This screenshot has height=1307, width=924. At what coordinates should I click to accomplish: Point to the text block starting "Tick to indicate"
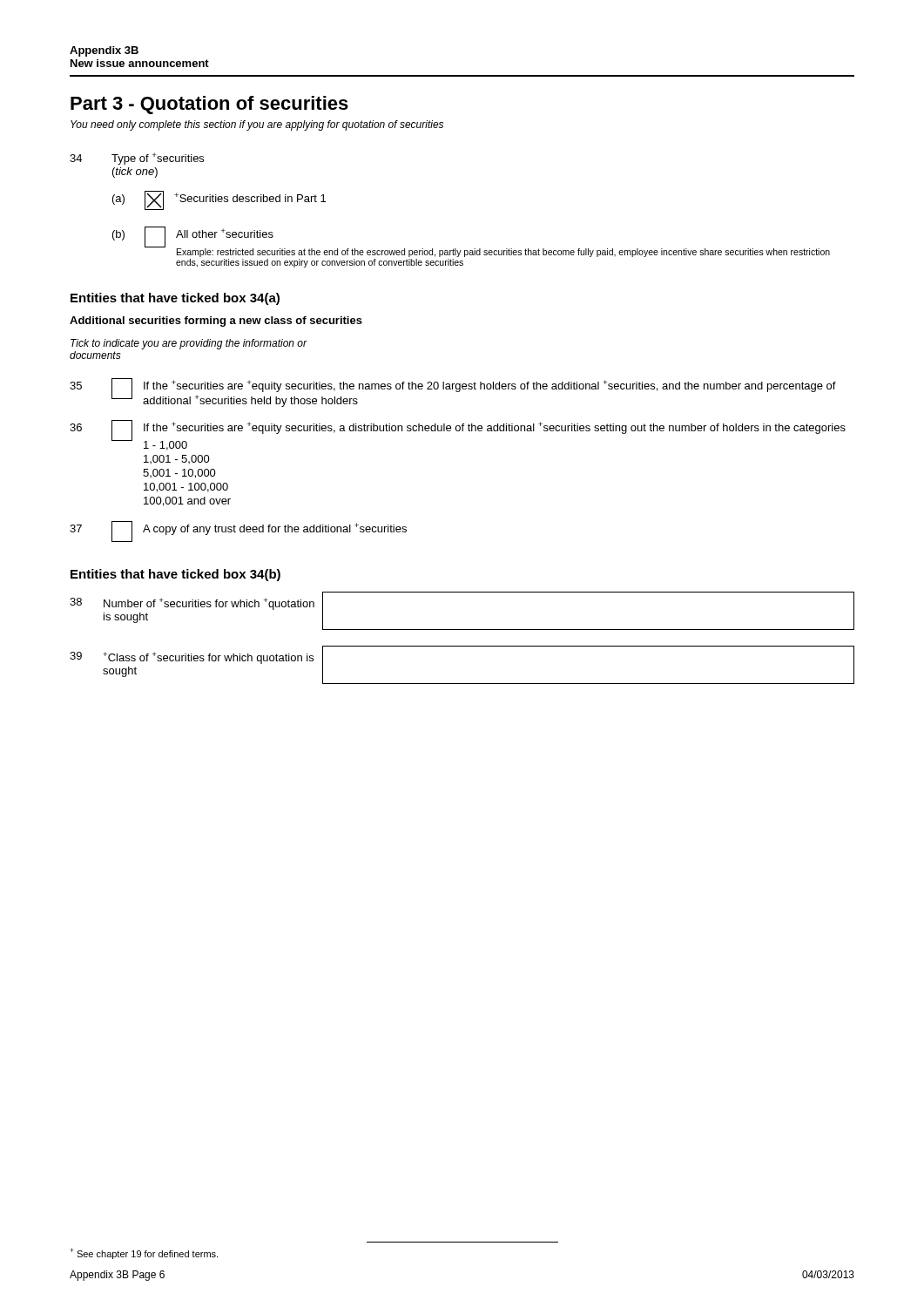188,349
